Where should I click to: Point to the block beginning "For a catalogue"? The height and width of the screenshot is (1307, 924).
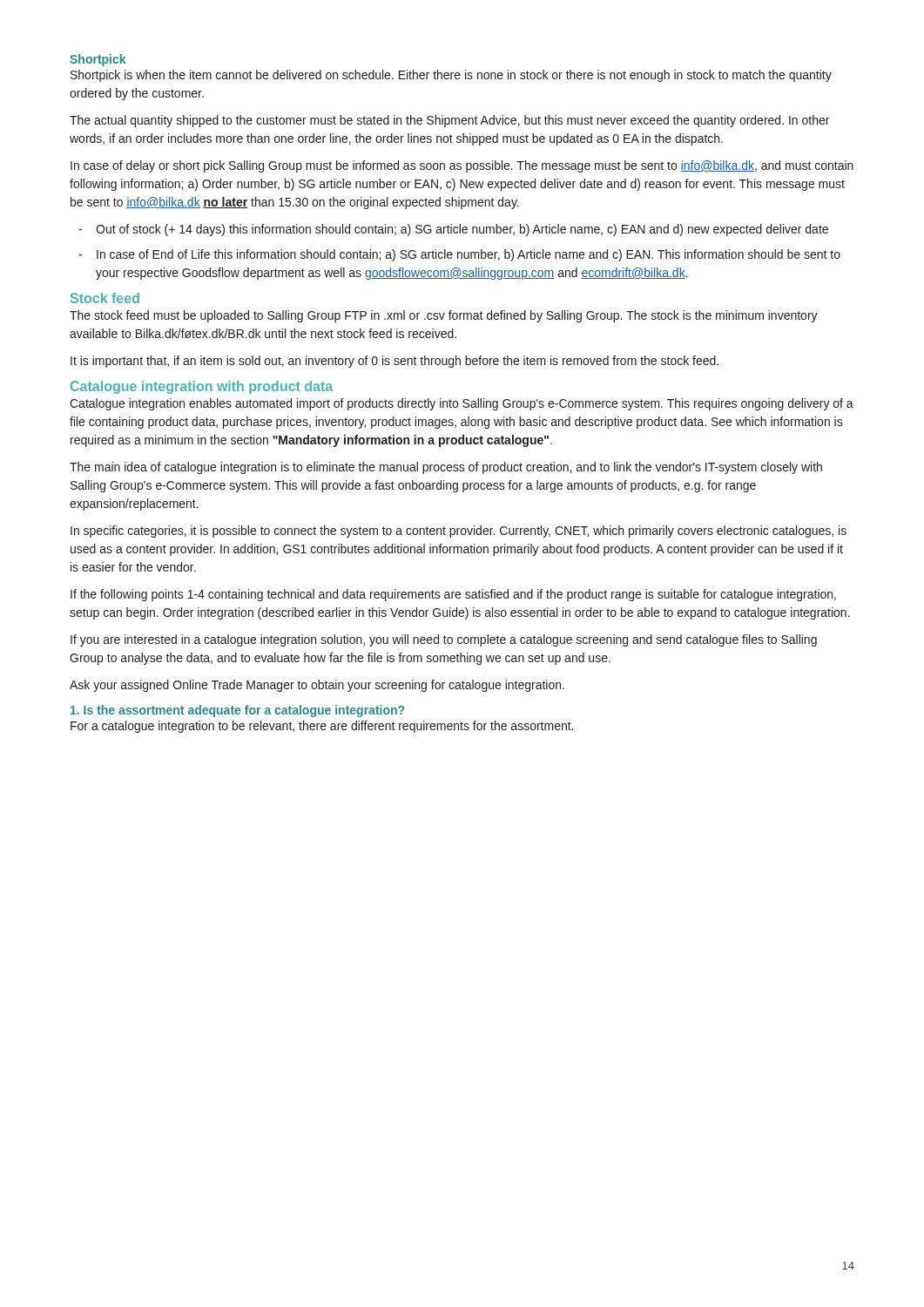point(462,726)
